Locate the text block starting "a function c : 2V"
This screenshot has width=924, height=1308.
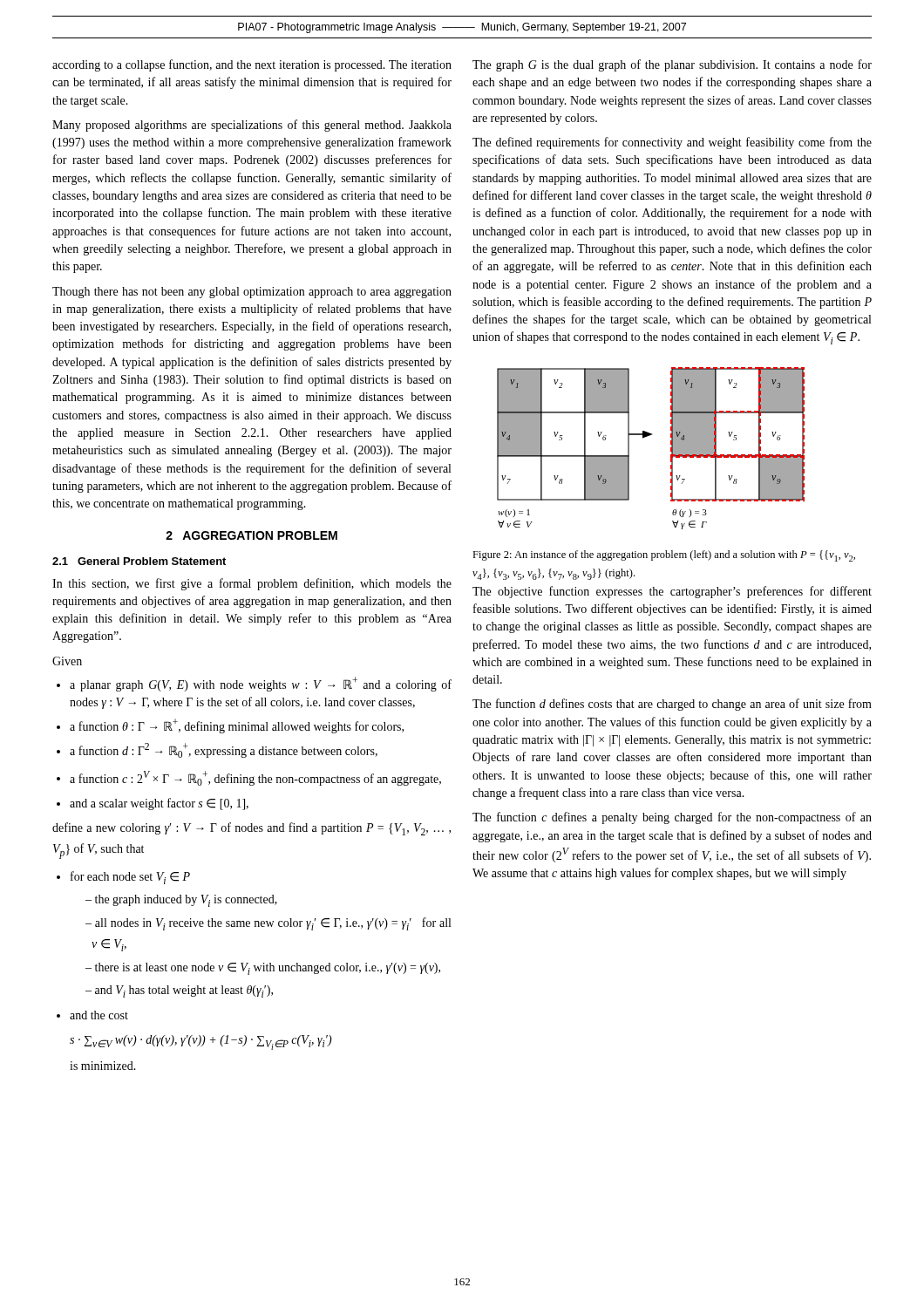[261, 779]
